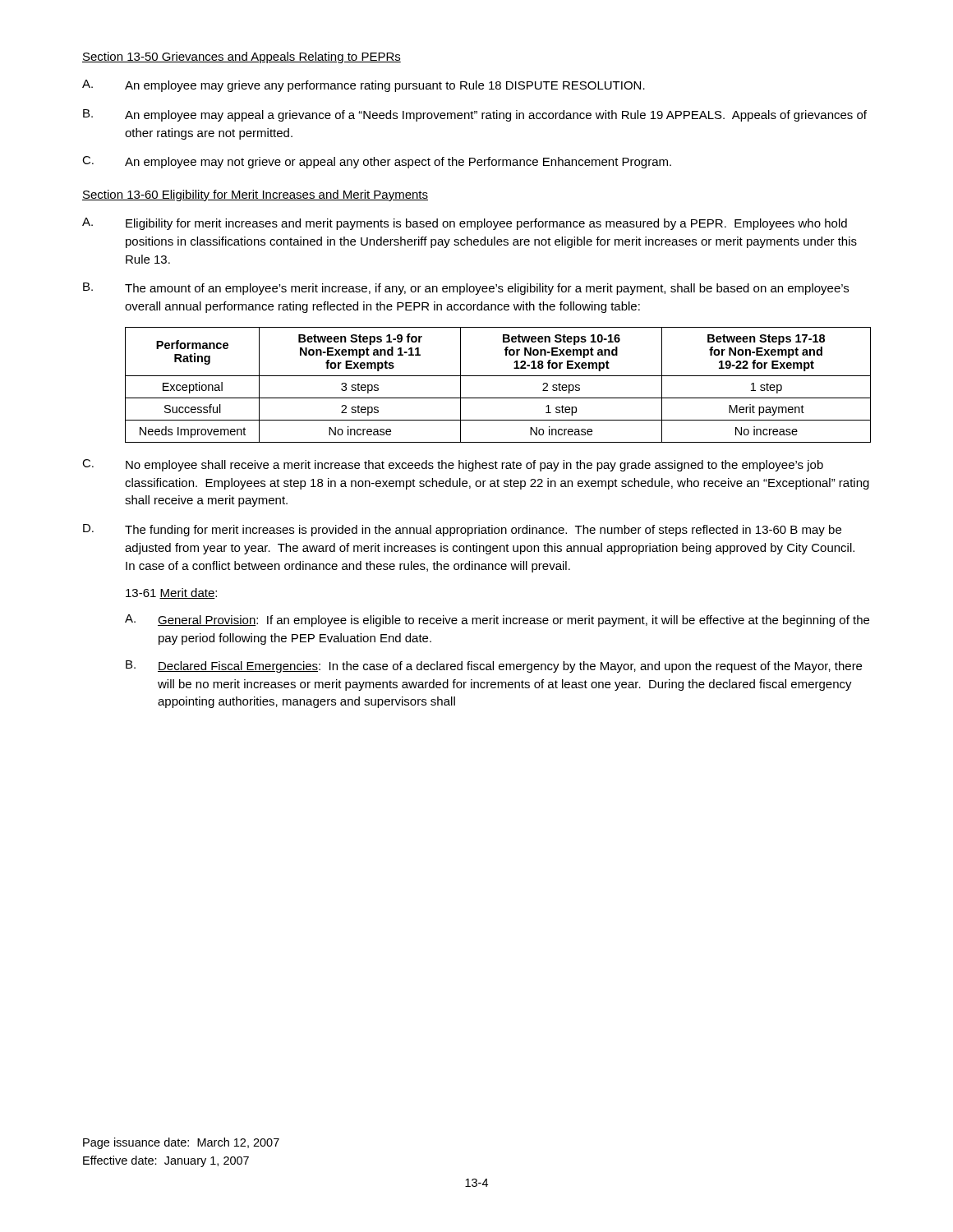Click on the passage starting "13-61 Merit date:"
953x1232 pixels.
(x=171, y=593)
